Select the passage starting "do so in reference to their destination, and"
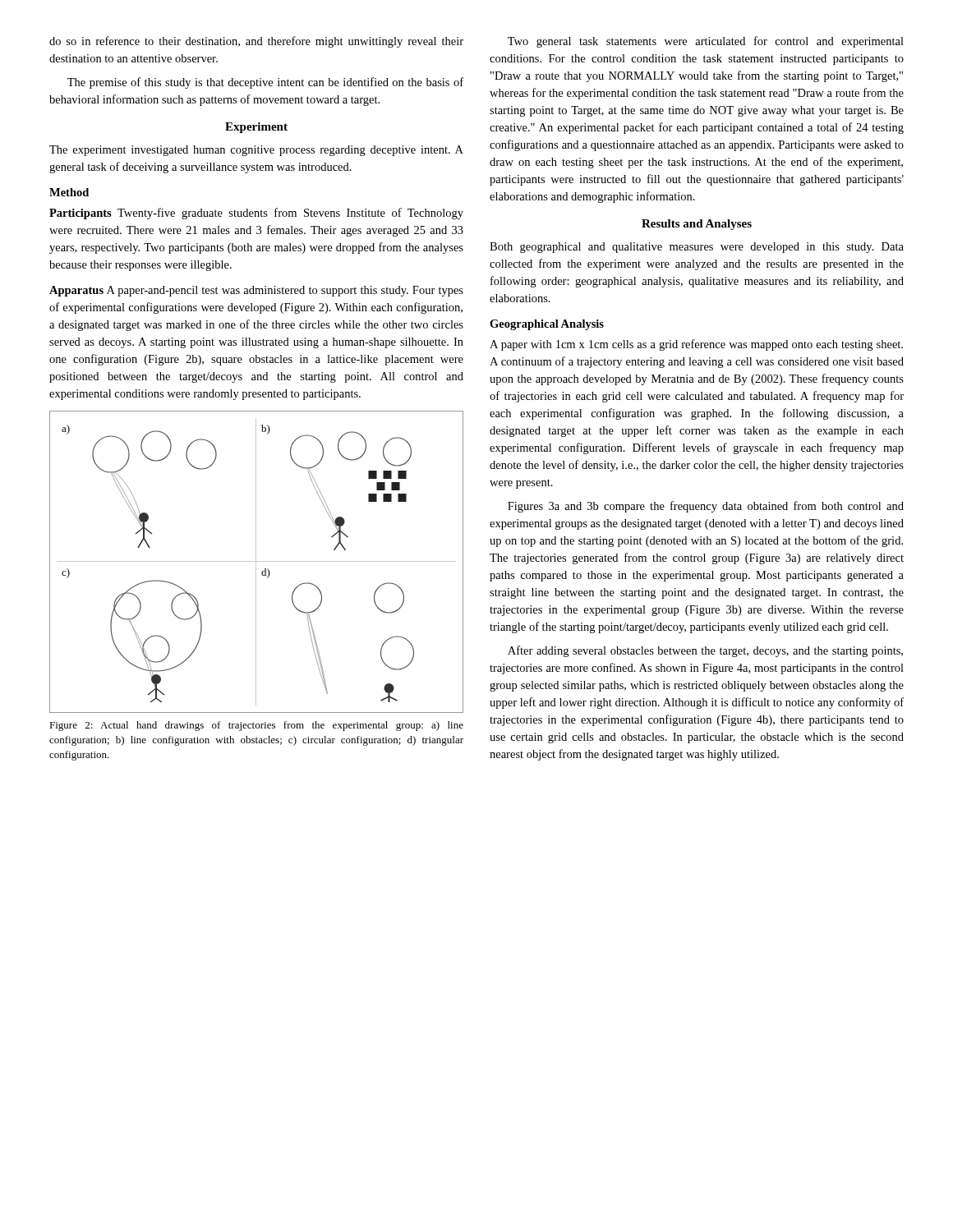The image size is (953, 1232). [256, 71]
